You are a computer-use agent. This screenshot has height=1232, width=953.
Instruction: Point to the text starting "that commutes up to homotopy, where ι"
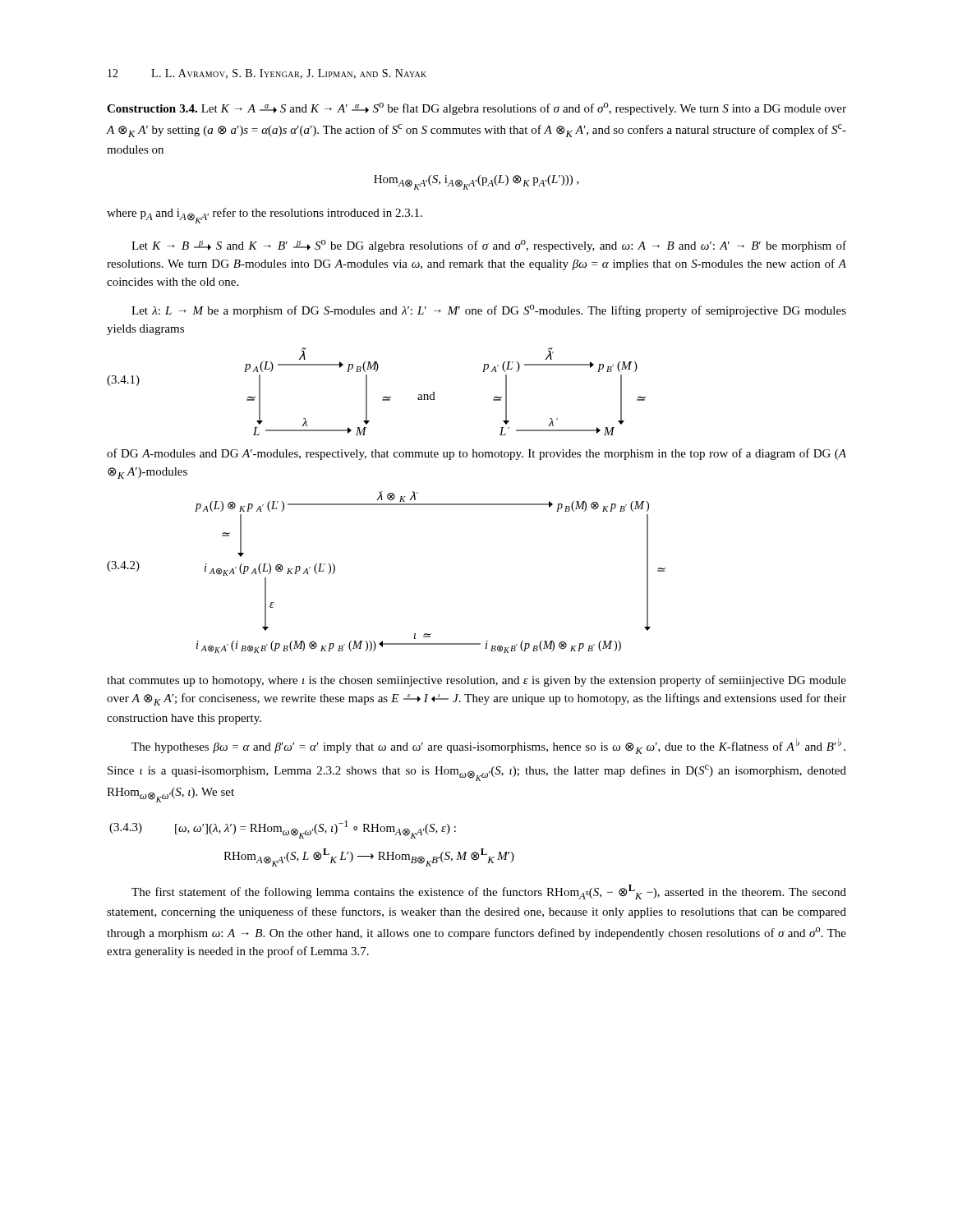point(476,739)
